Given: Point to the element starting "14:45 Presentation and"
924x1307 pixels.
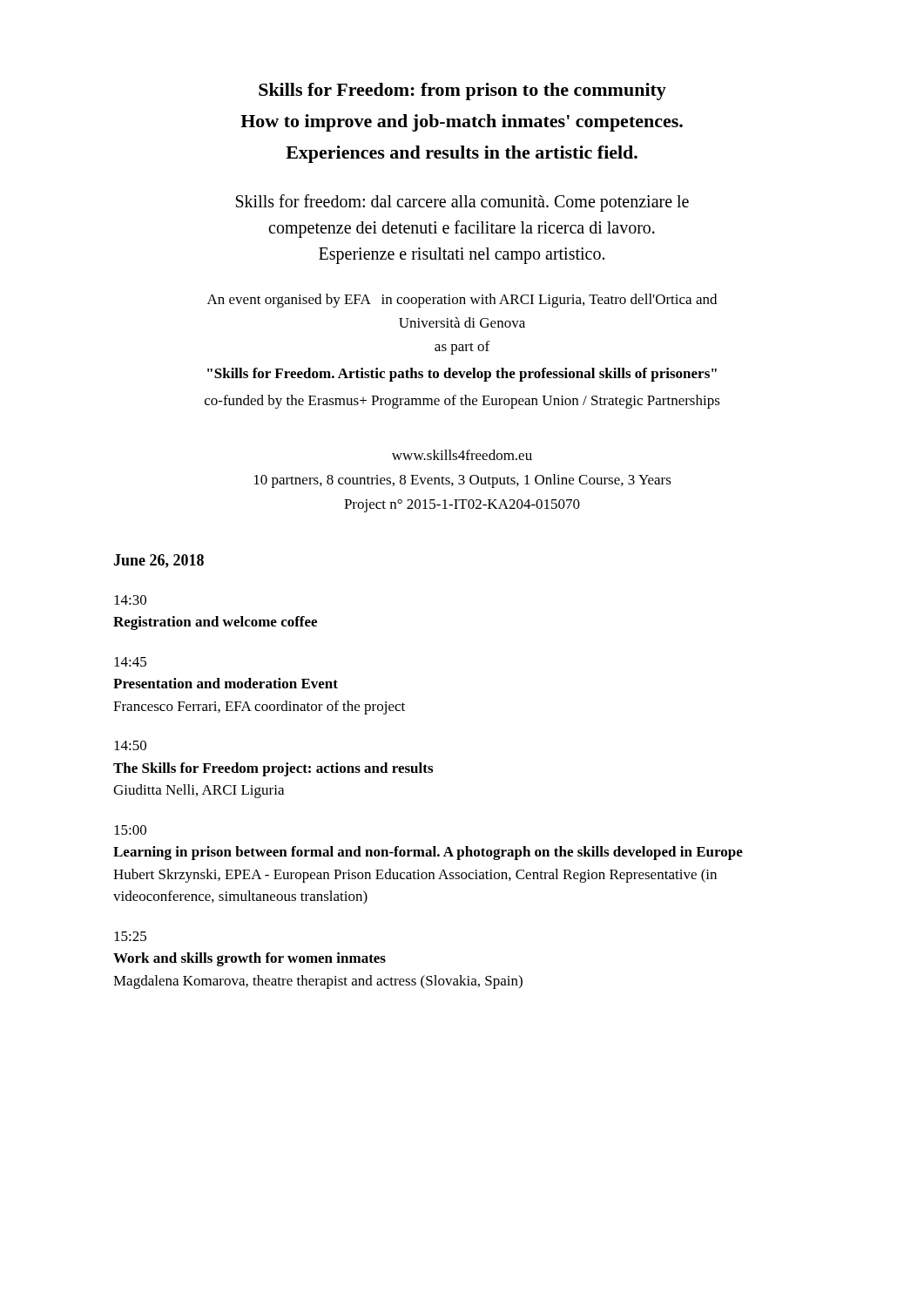Looking at the screenshot, I should coord(259,684).
